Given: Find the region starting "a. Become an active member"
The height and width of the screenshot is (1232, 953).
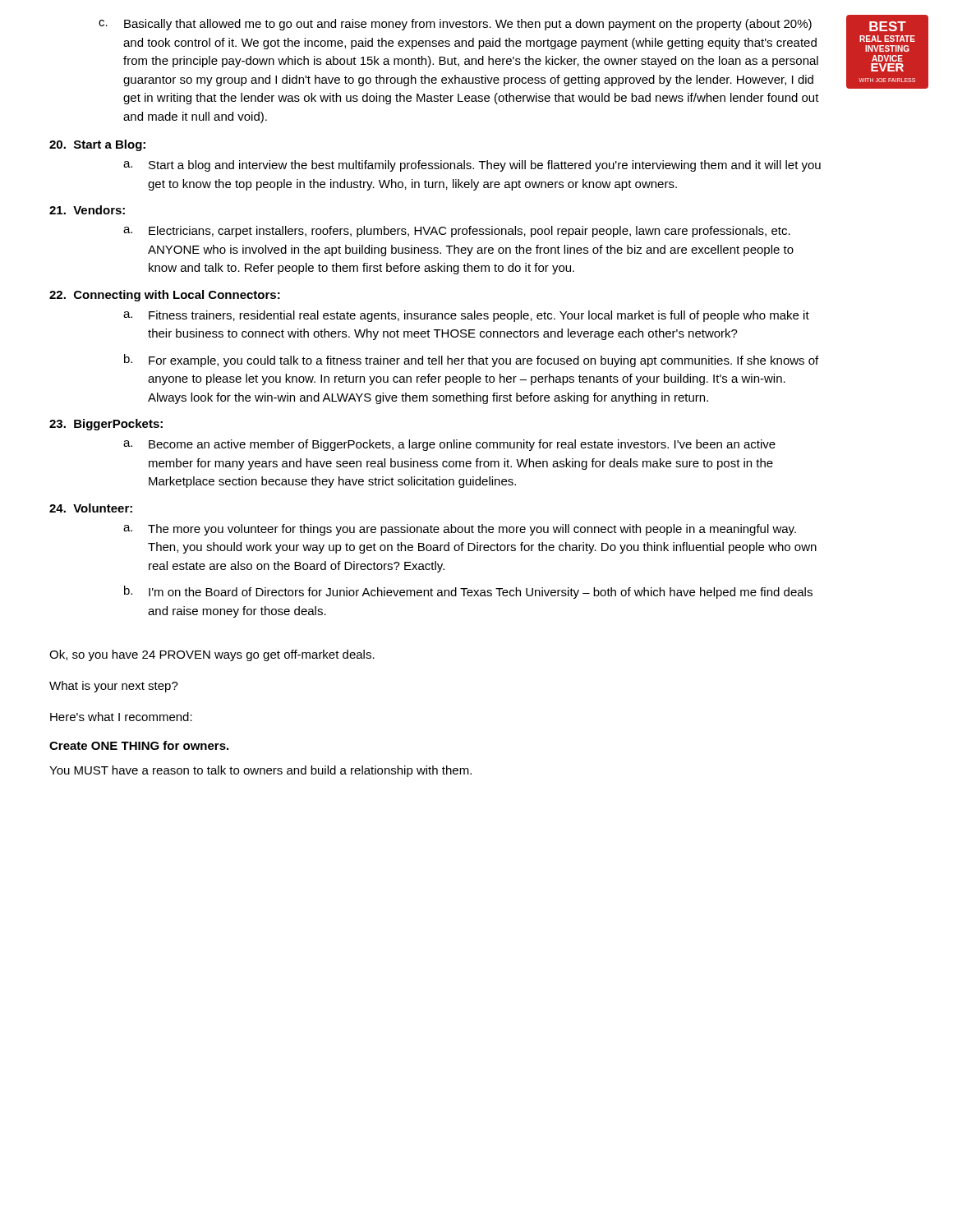Looking at the screenshot, I should point(472,463).
